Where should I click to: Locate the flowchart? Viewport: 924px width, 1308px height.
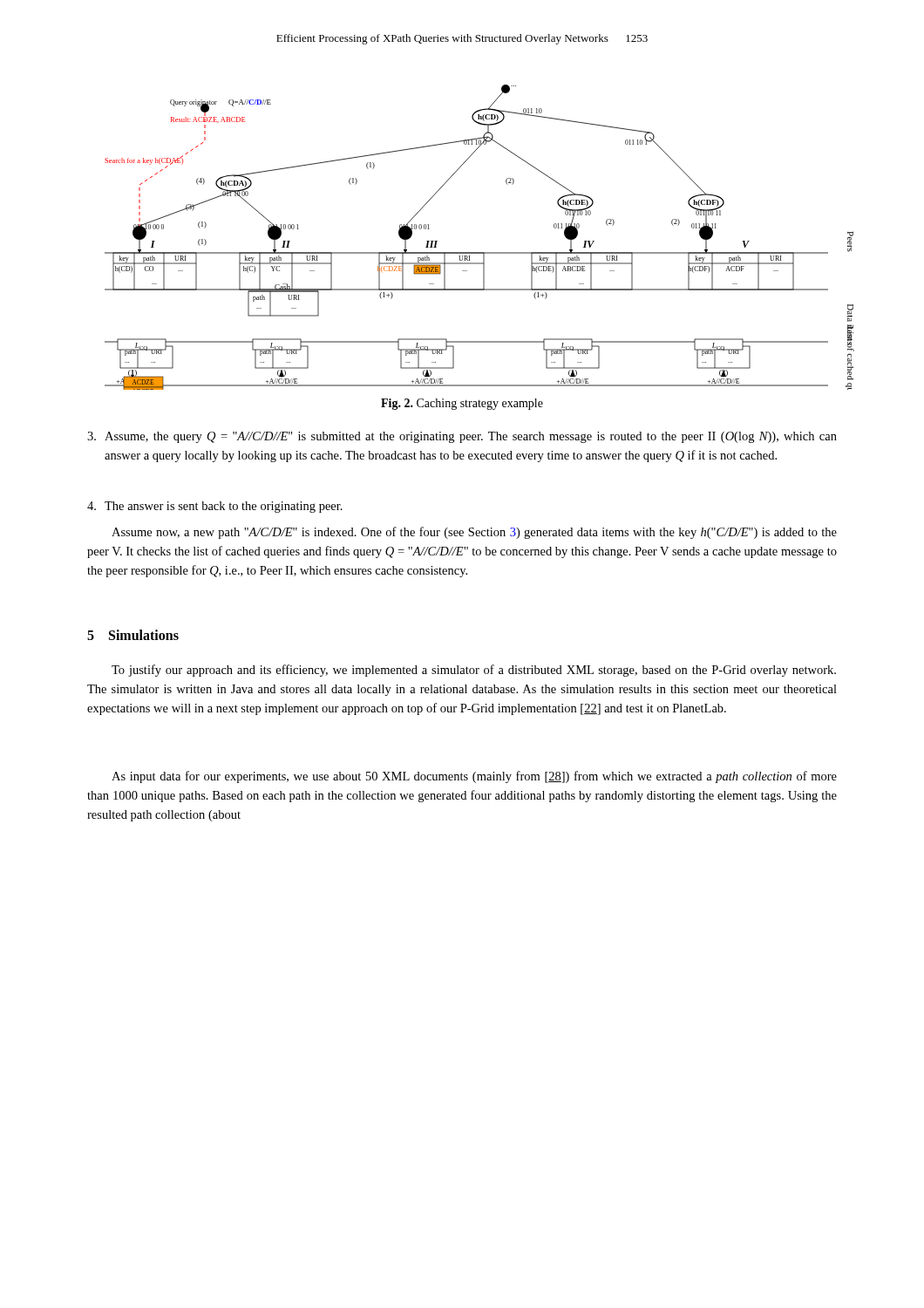click(x=462, y=224)
